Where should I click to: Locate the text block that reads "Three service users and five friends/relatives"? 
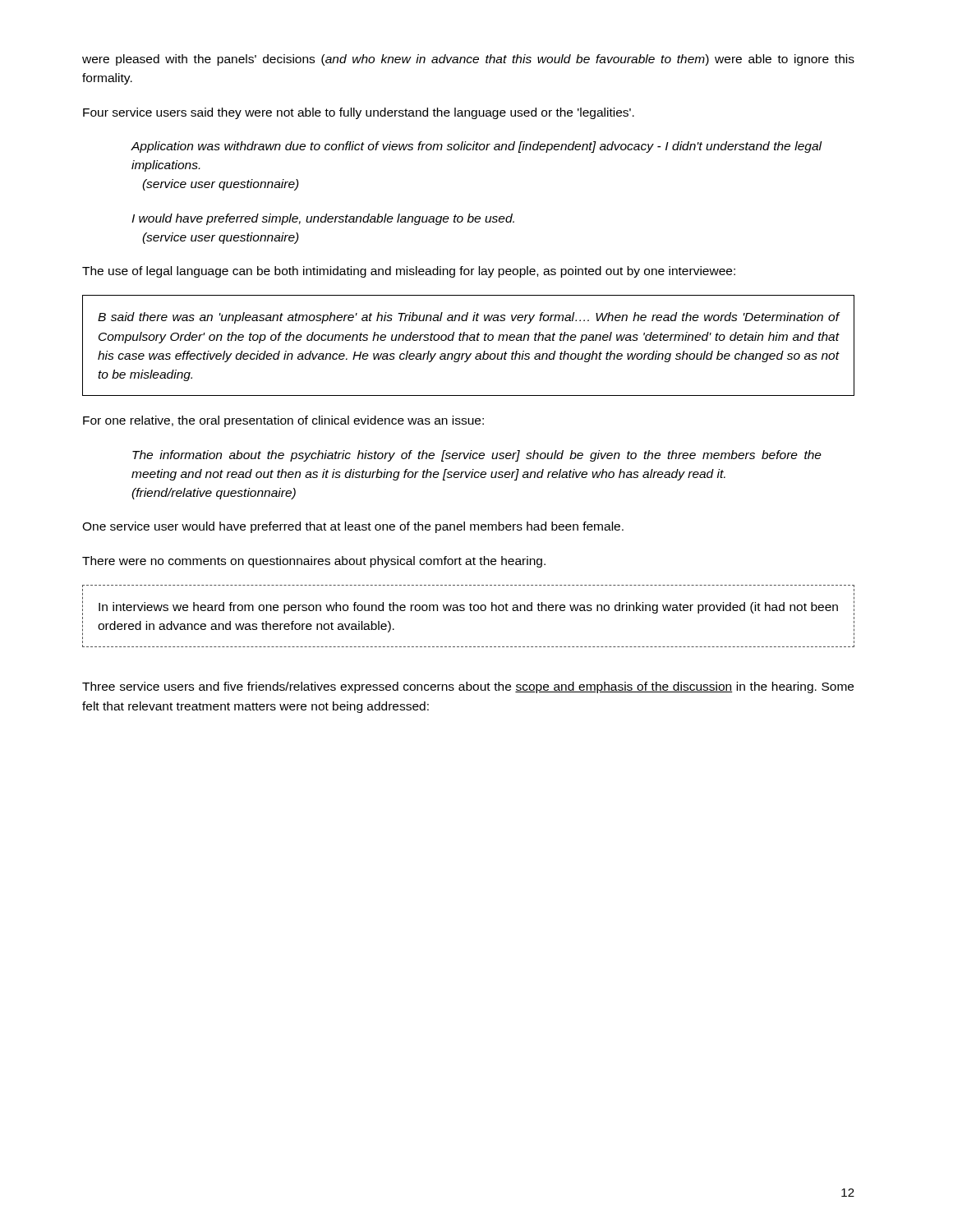[468, 696]
